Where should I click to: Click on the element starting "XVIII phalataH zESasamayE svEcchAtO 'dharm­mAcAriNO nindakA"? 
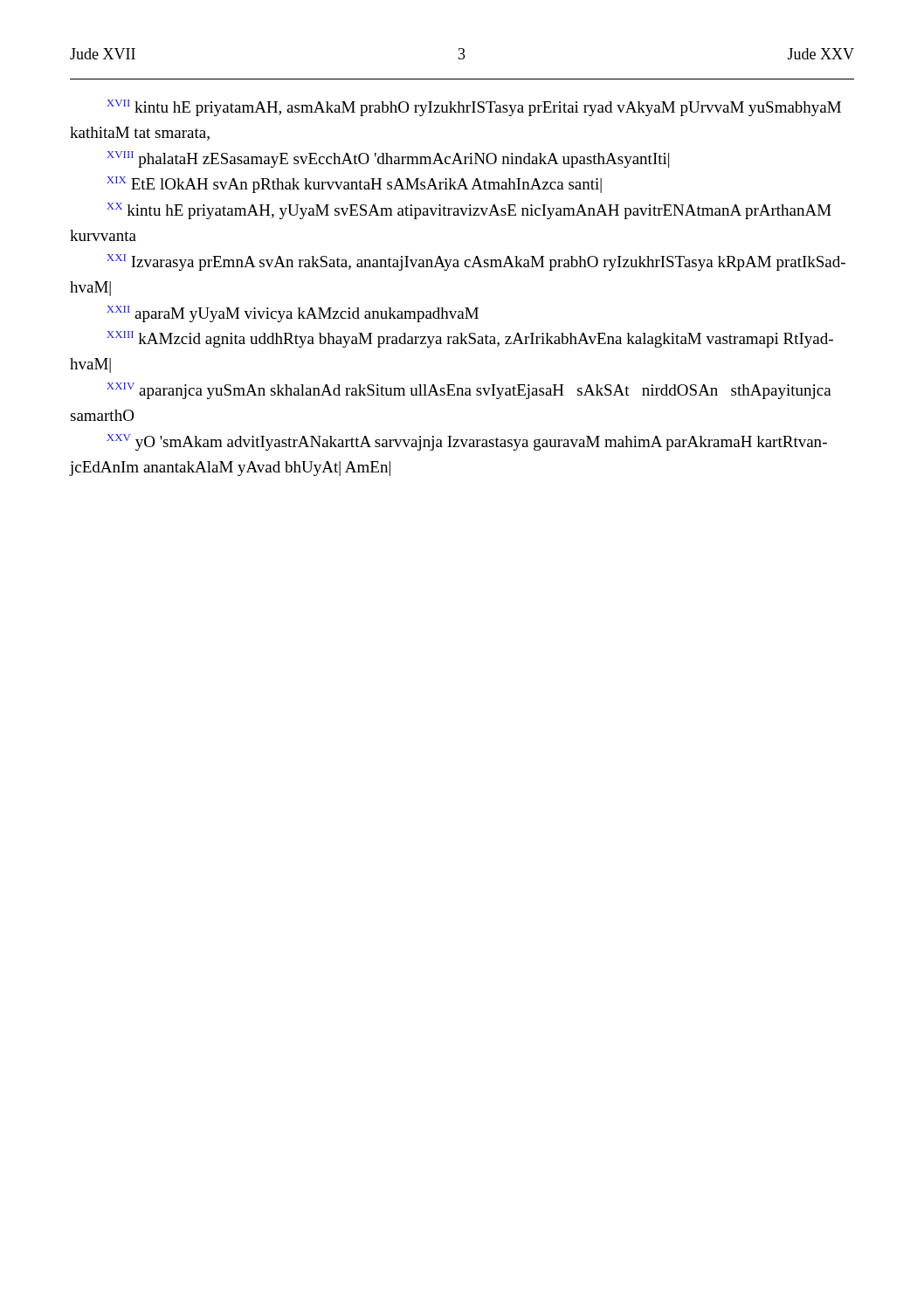[388, 157]
